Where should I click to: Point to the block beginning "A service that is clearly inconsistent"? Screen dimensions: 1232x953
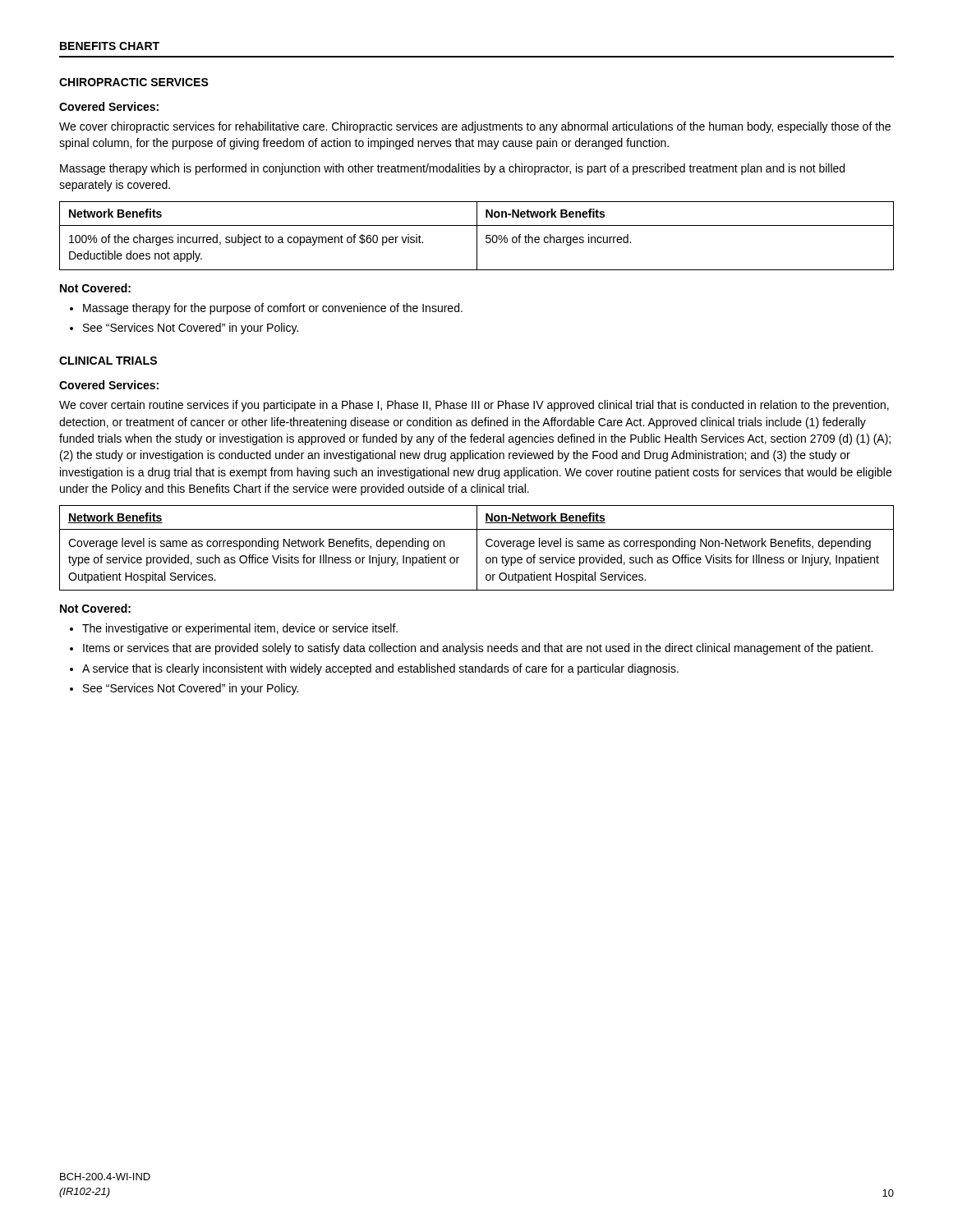(381, 668)
